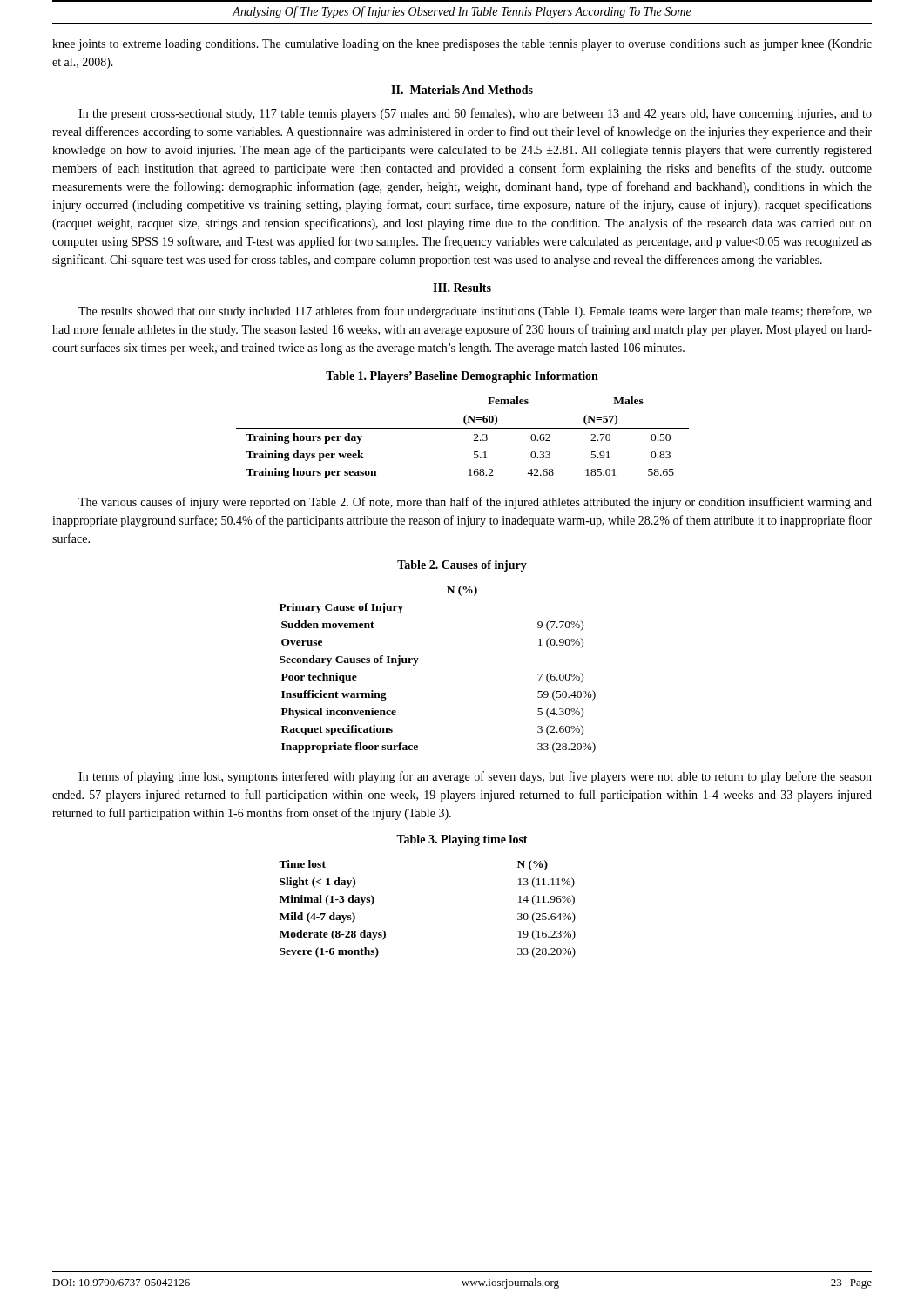The image size is (924, 1307).
Task: Find the block on this page that starts "In terms of playing time lost, symptoms"
Action: [x=462, y=795]
